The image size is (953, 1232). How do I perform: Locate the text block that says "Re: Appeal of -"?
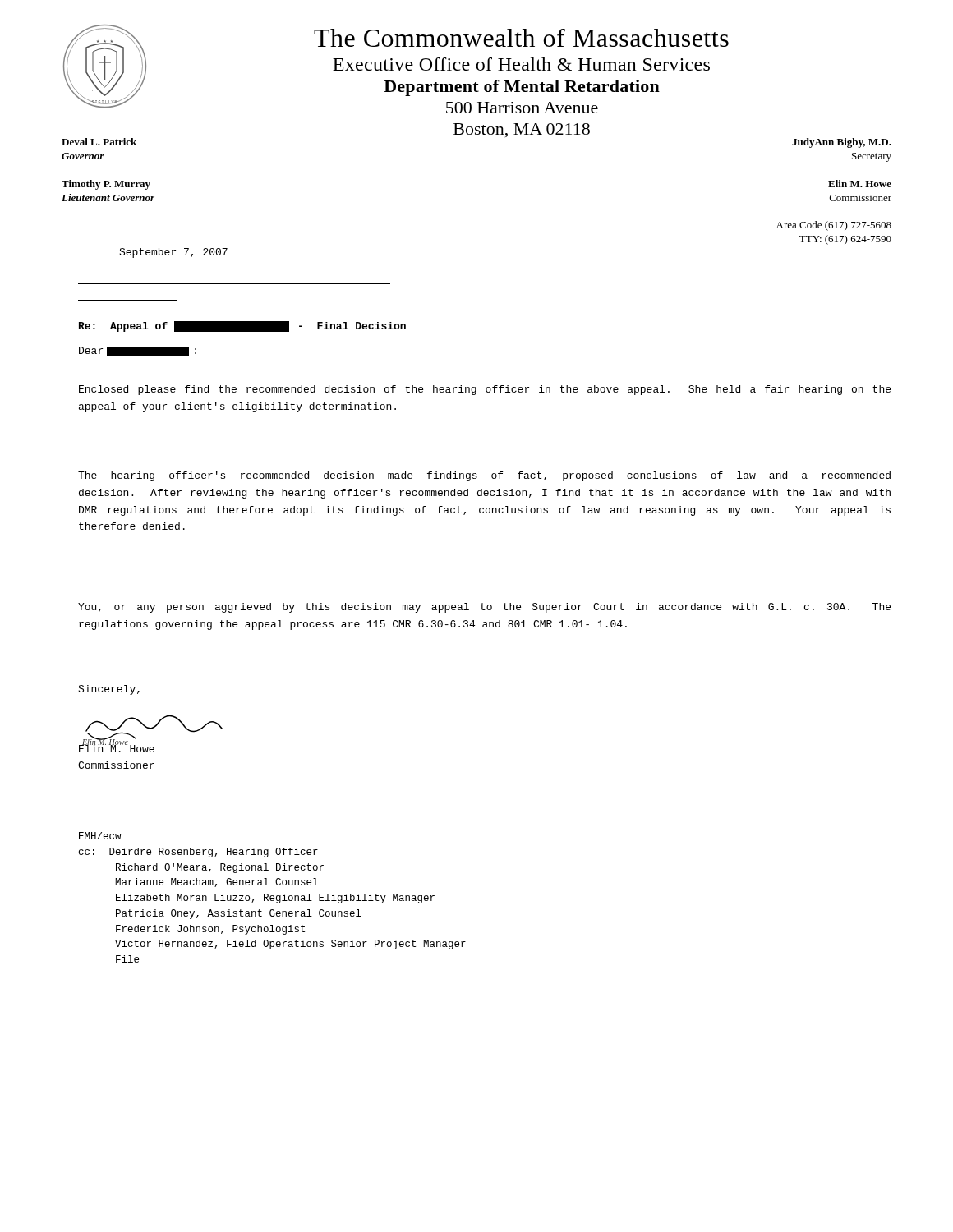(242, 326)
